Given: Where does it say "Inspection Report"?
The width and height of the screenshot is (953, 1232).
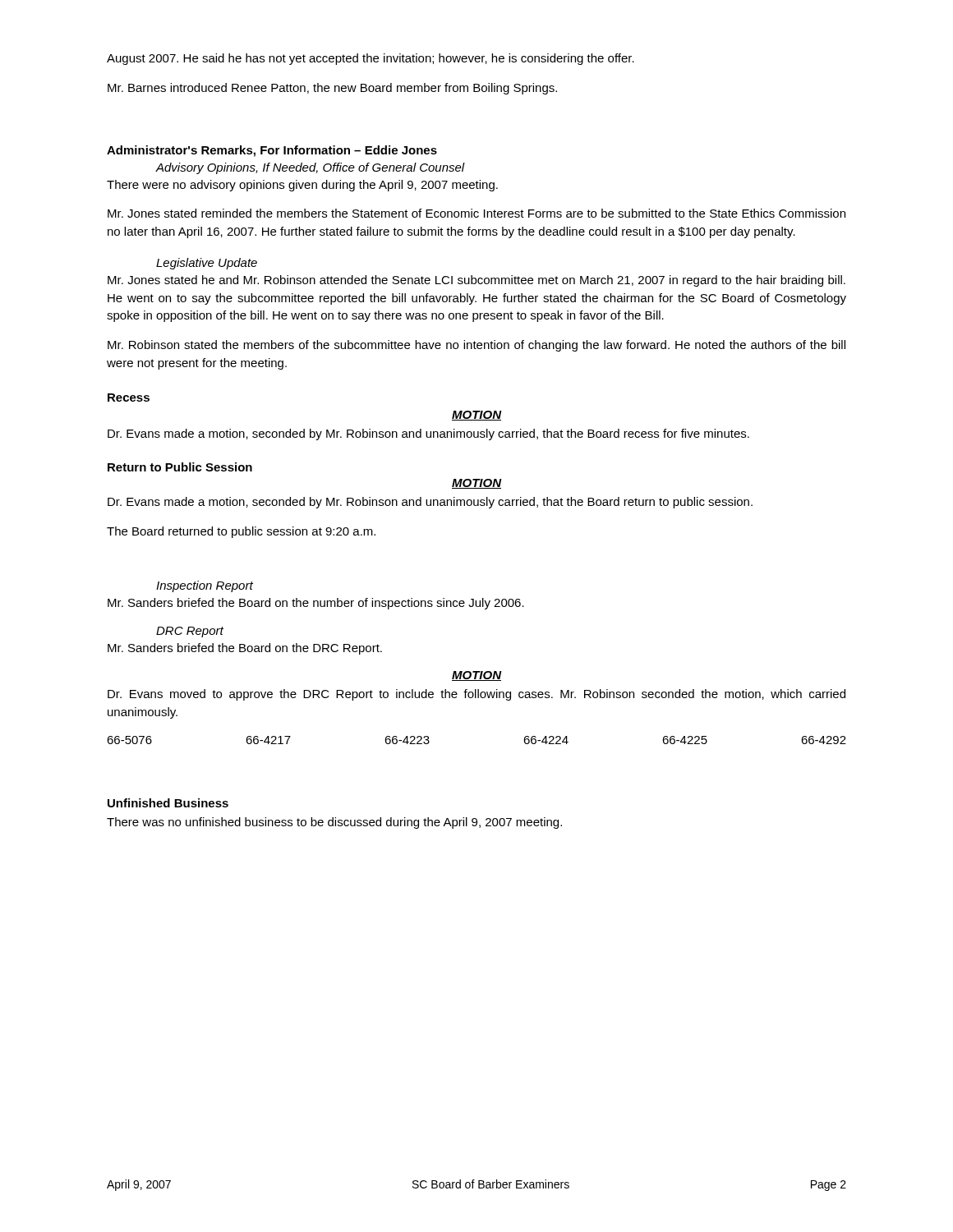Looking at the screenshot, I should 204,585.
